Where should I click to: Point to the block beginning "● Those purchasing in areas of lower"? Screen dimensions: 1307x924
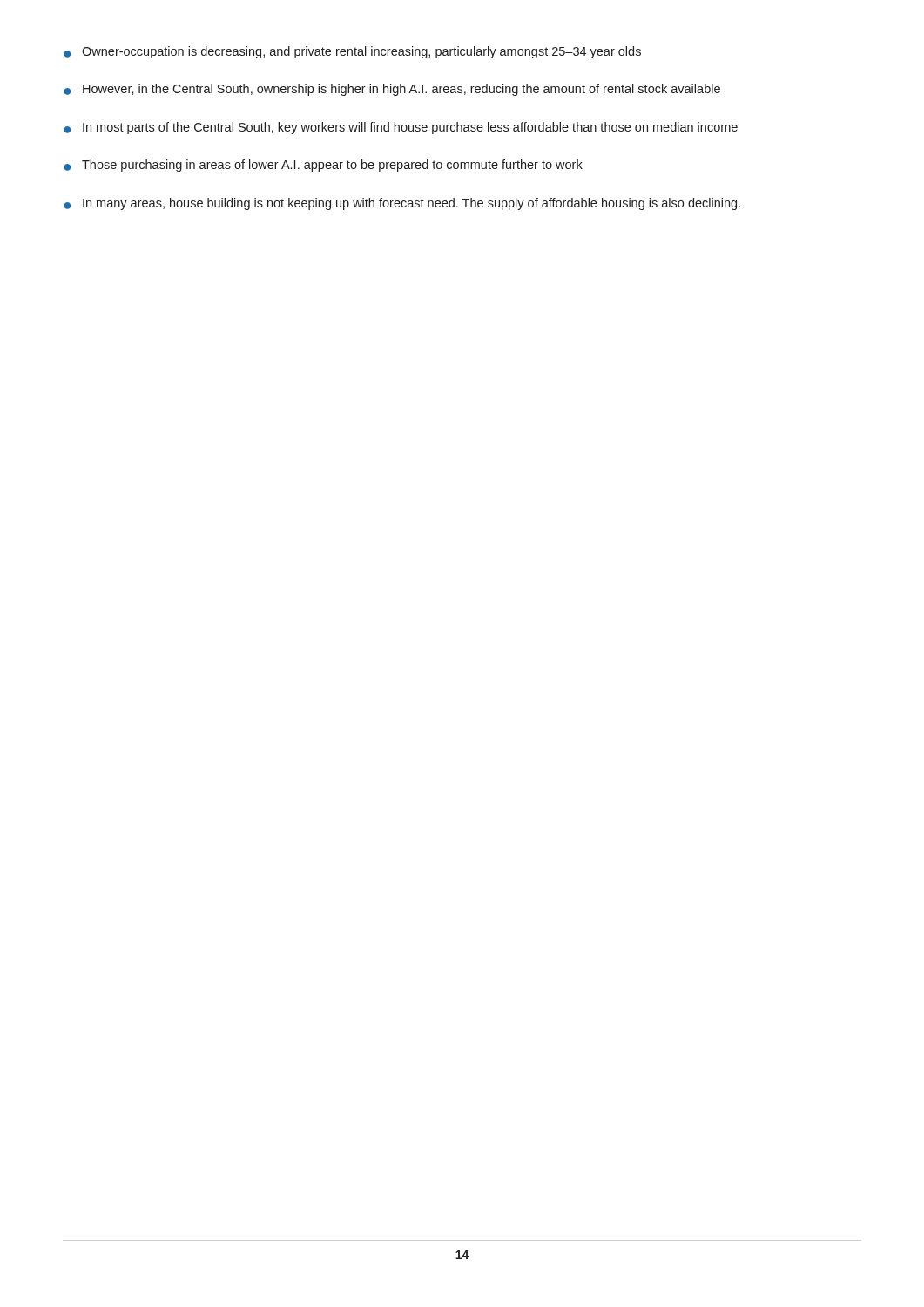click(462, 166)
